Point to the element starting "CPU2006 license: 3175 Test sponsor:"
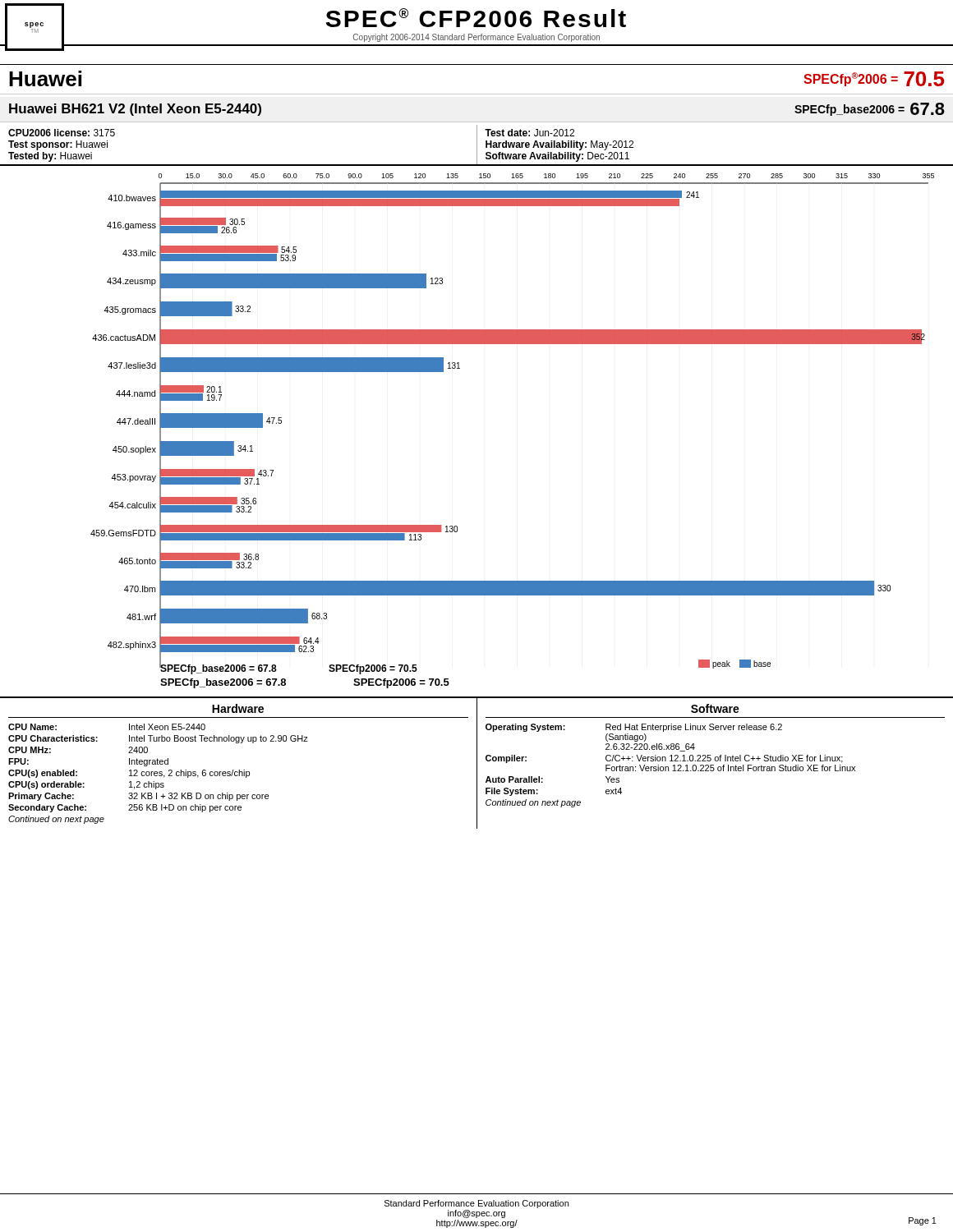Image resolution: width=953 pixels, height=1232 pixels. pyautogui.click(x=476, y=145)
